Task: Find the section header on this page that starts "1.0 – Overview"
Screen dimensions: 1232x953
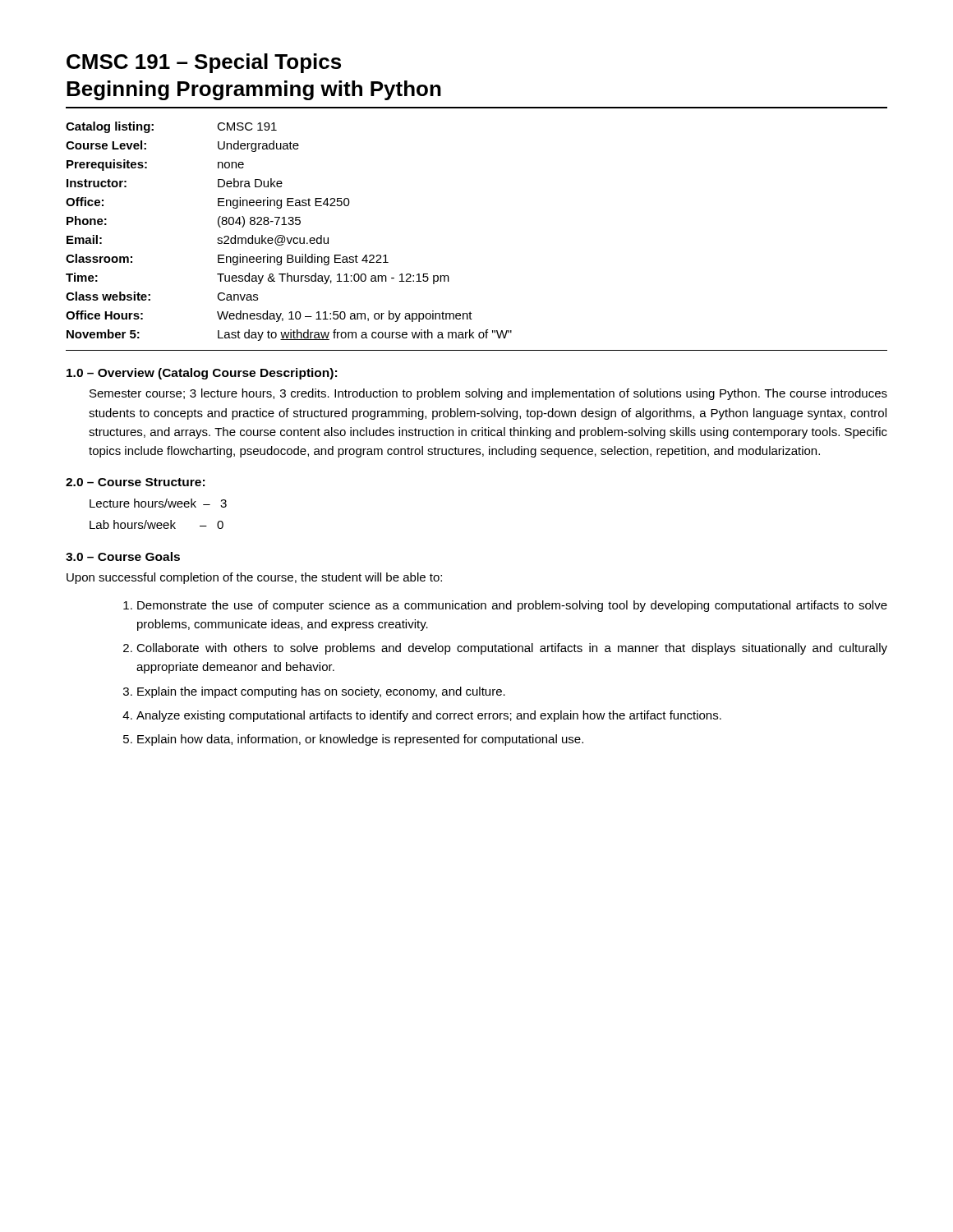Action: click(x=202, y=373)
